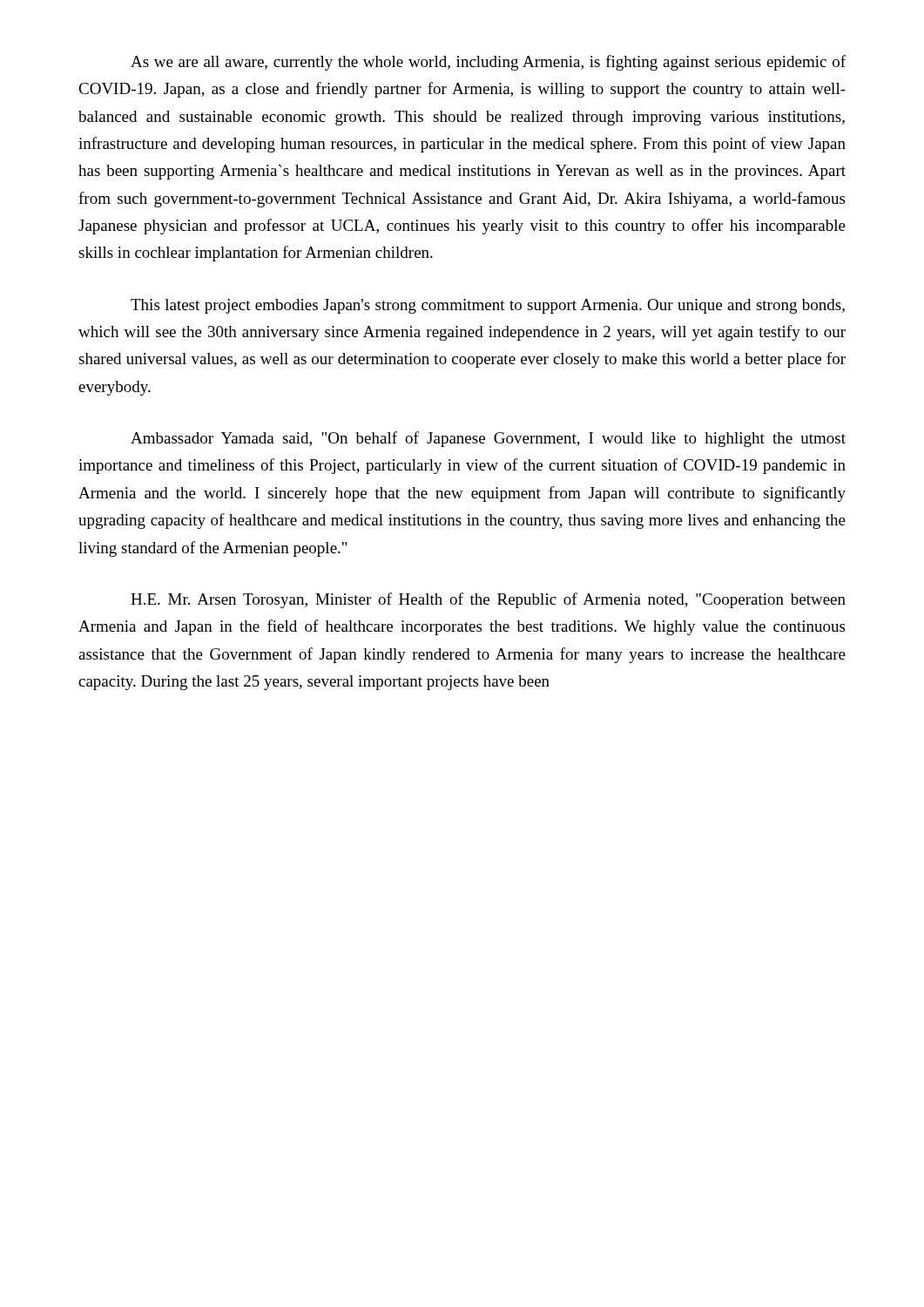This screenshot has width=924, height=1307.
Task: Point to the block beginning "Ambassador Yamada said, "On behalf of"
Action: click(x=462, y=493)
